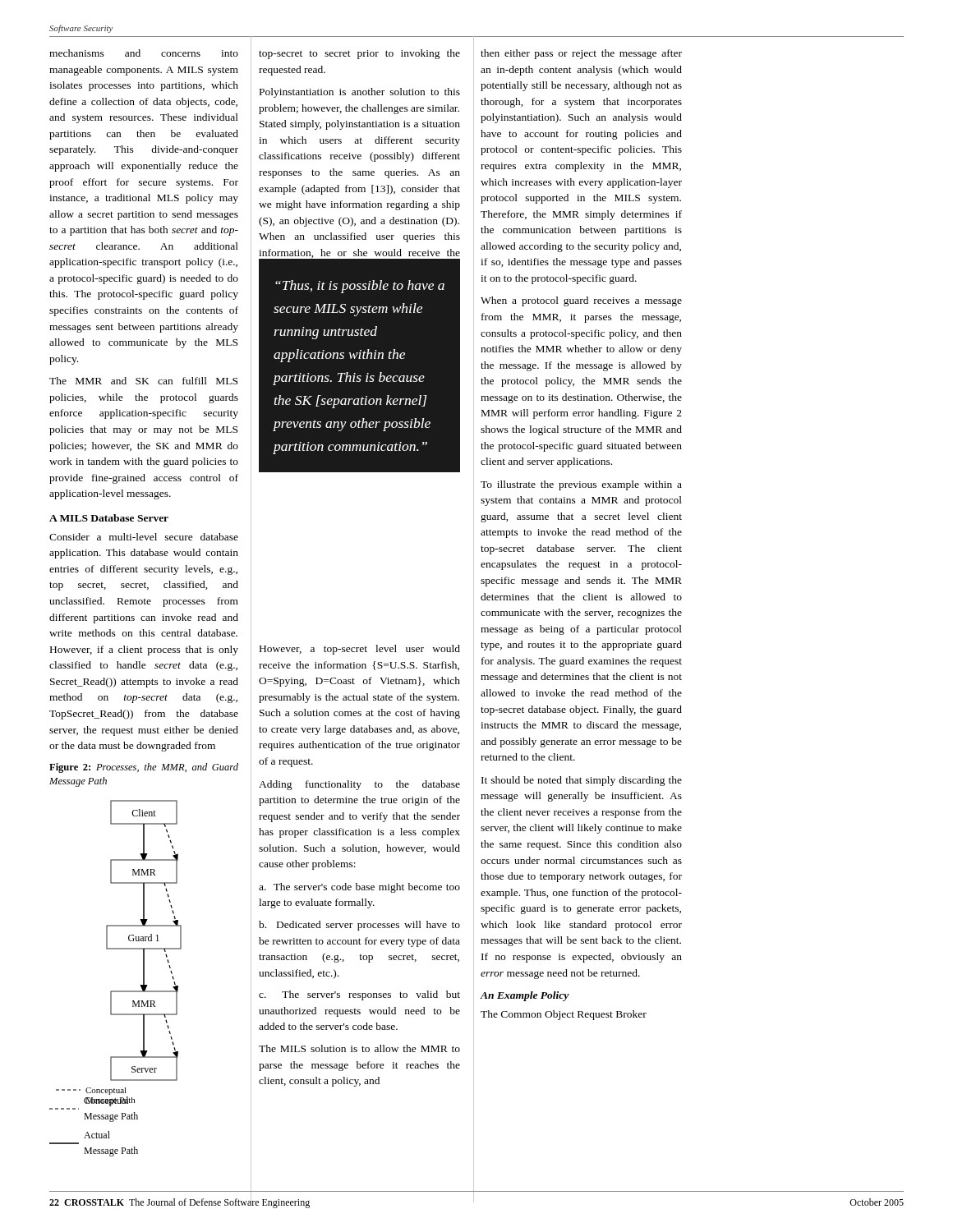Find the text block starting "then either pass or reject"
This screenshot has width=953, height=1232.
[581, 513]
